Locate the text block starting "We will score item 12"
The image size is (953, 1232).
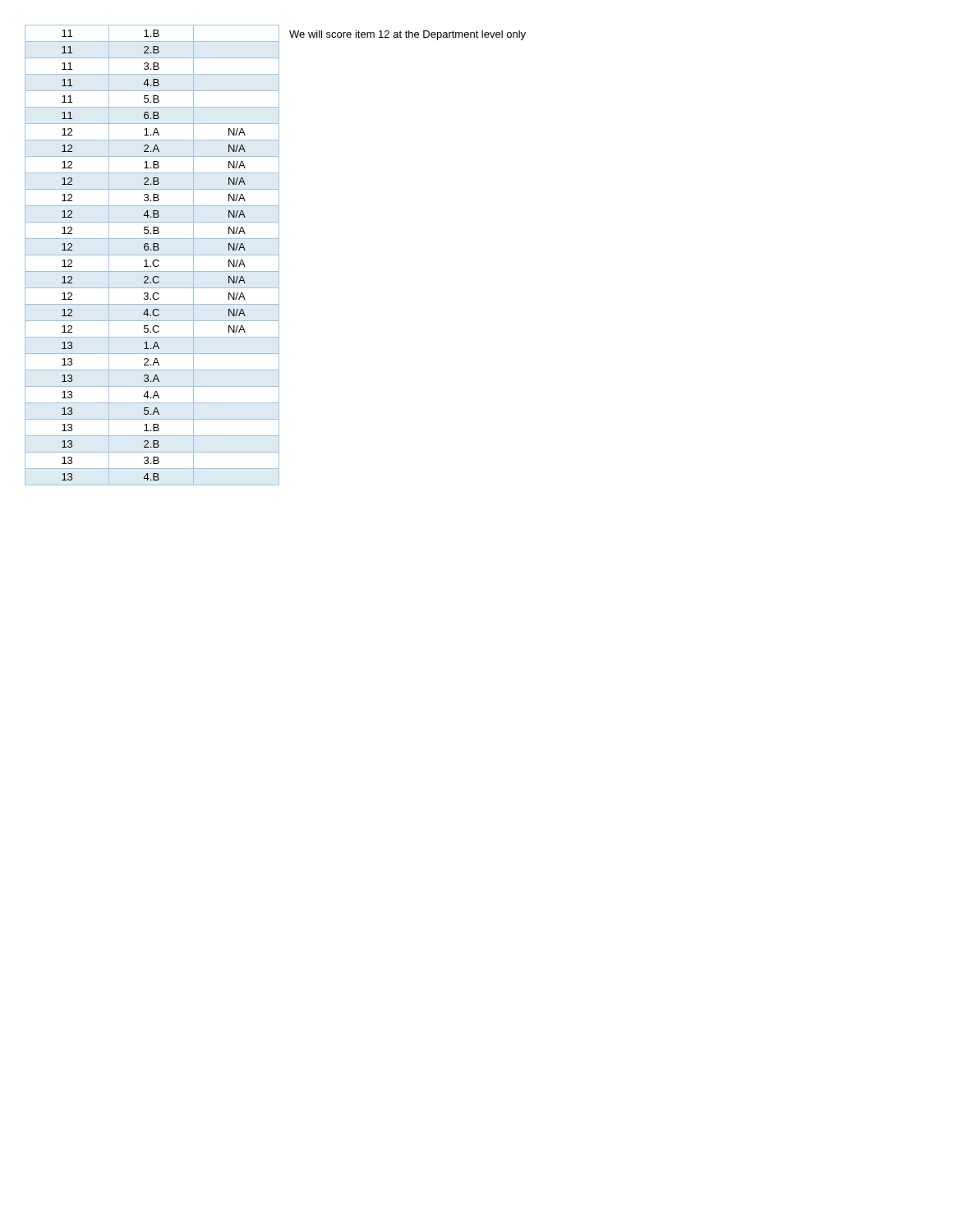(408, 34)
